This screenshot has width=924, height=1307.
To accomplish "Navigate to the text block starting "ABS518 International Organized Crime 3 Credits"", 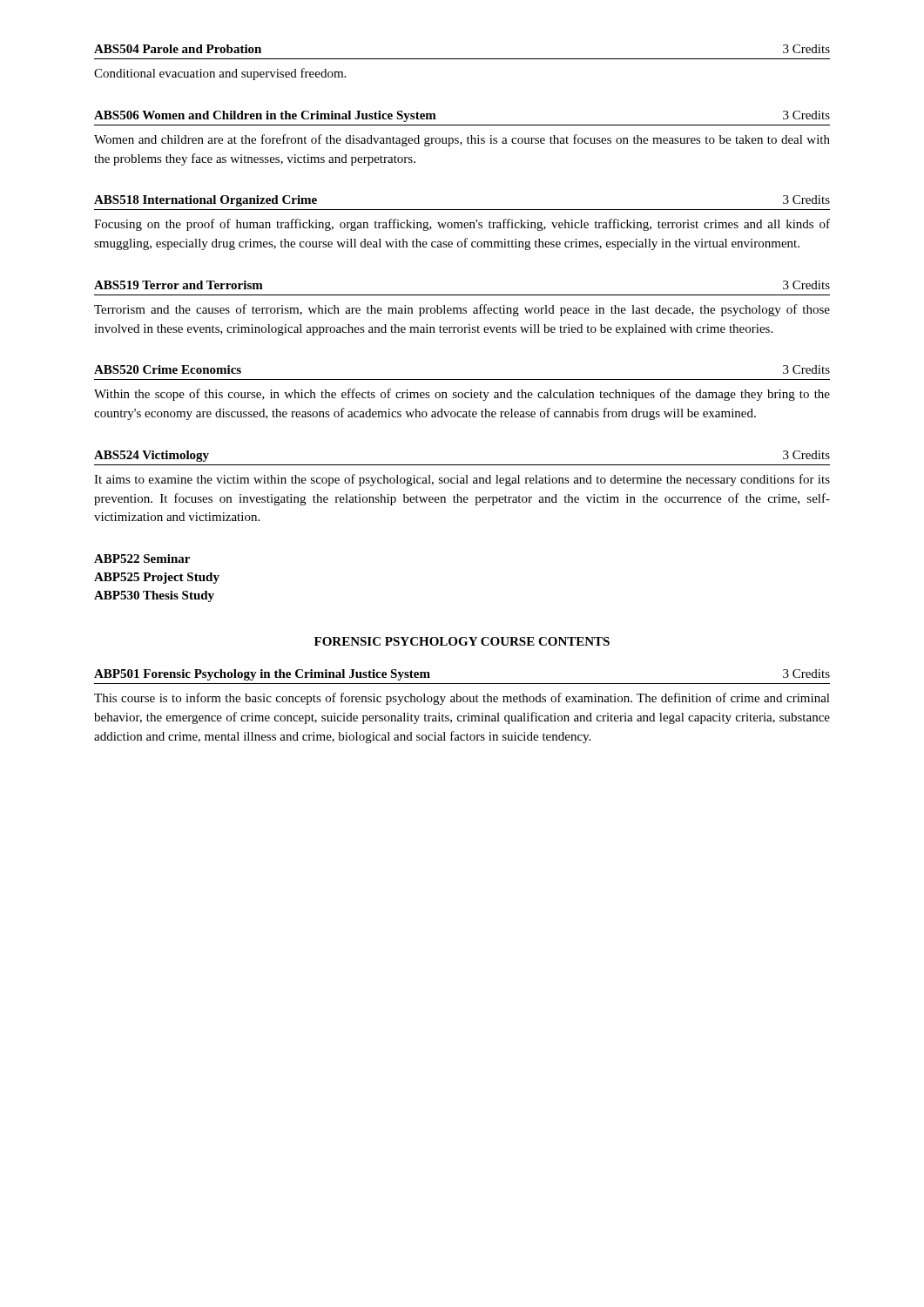I will pyautogui.click(x=462, y=200).
